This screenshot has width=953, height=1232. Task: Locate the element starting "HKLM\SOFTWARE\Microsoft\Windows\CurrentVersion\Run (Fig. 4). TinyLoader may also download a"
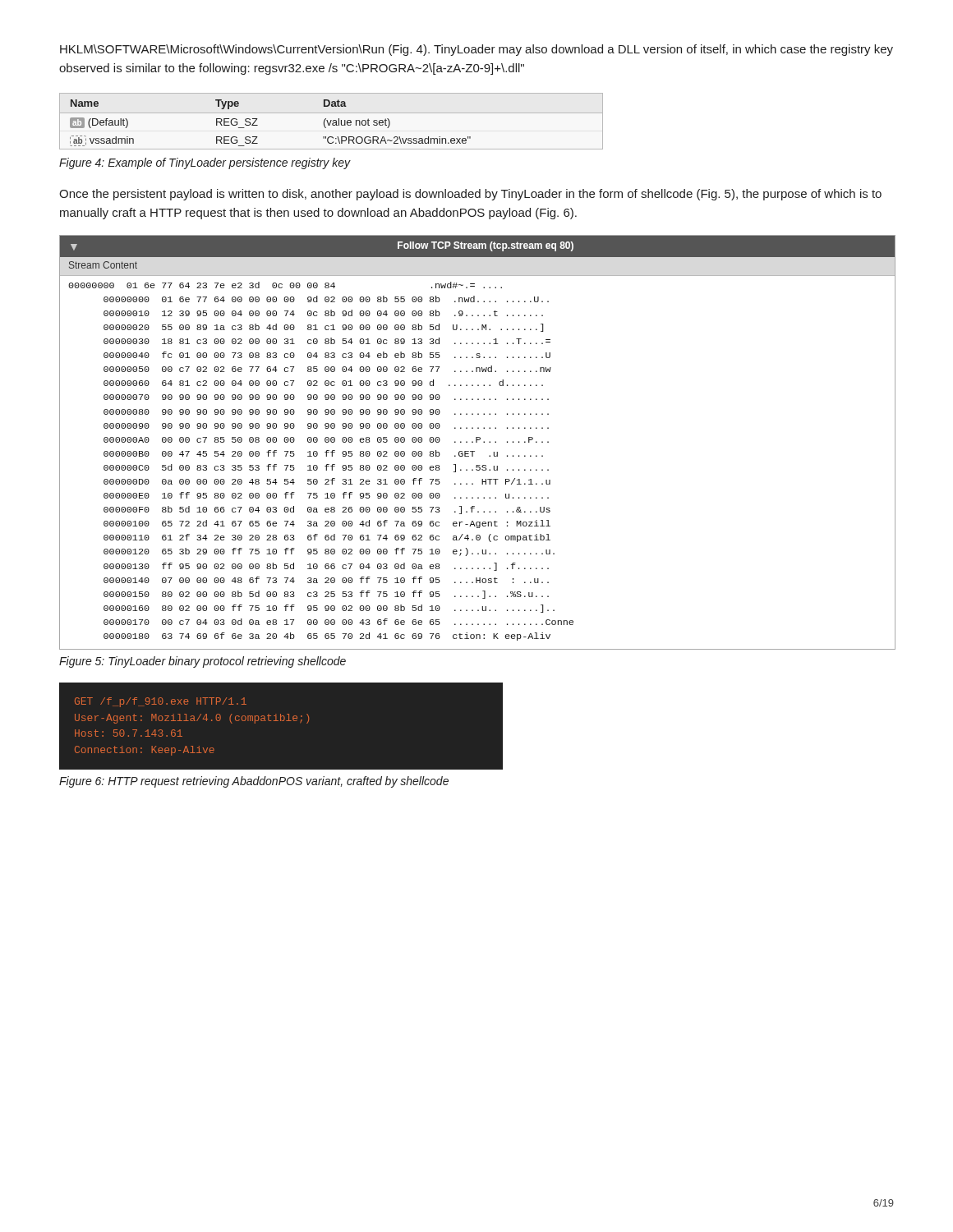pyautogui.click(x=476, y=58)
